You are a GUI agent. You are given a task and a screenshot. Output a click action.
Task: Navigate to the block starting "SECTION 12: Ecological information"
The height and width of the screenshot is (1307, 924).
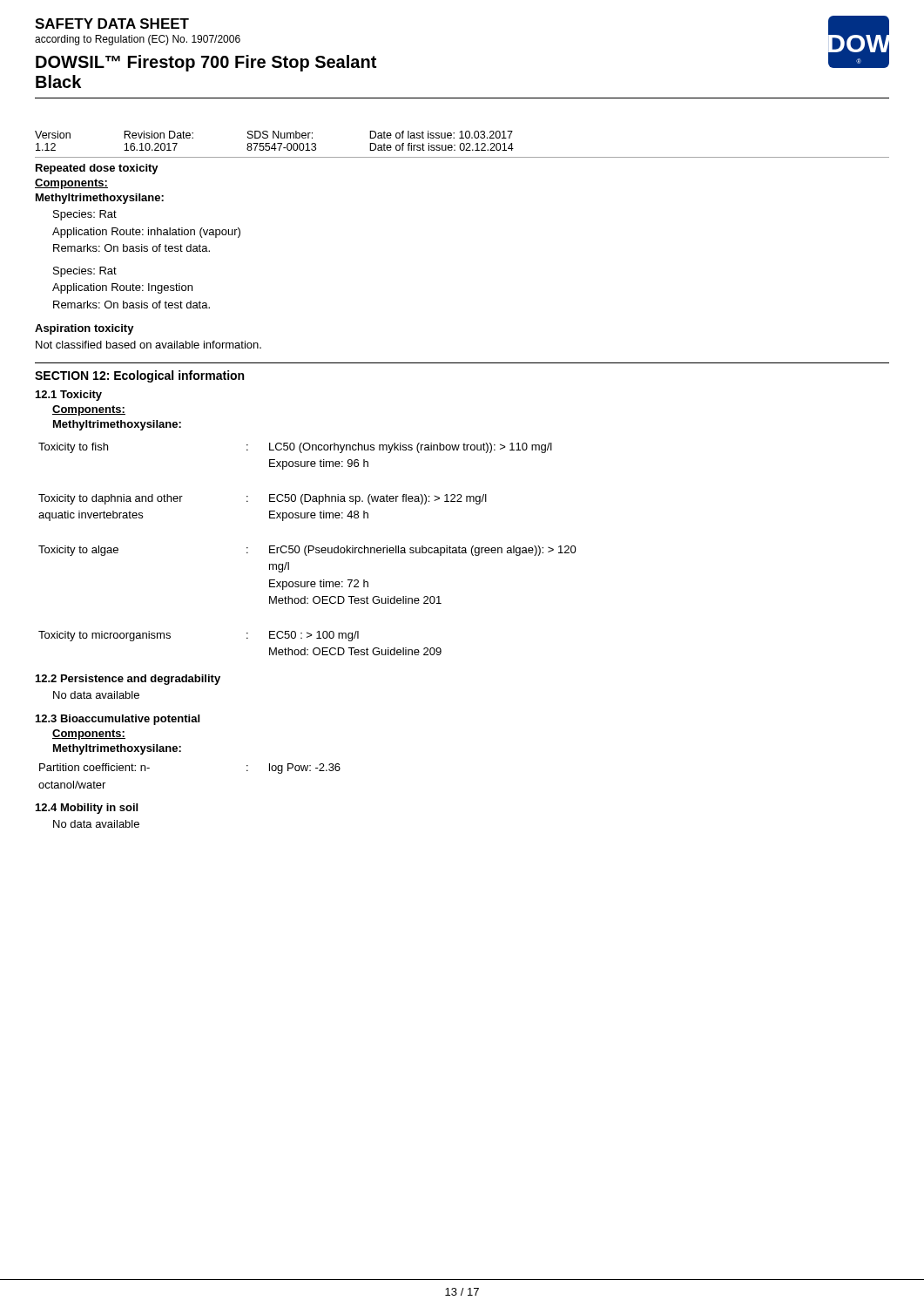tap(140, 375)
